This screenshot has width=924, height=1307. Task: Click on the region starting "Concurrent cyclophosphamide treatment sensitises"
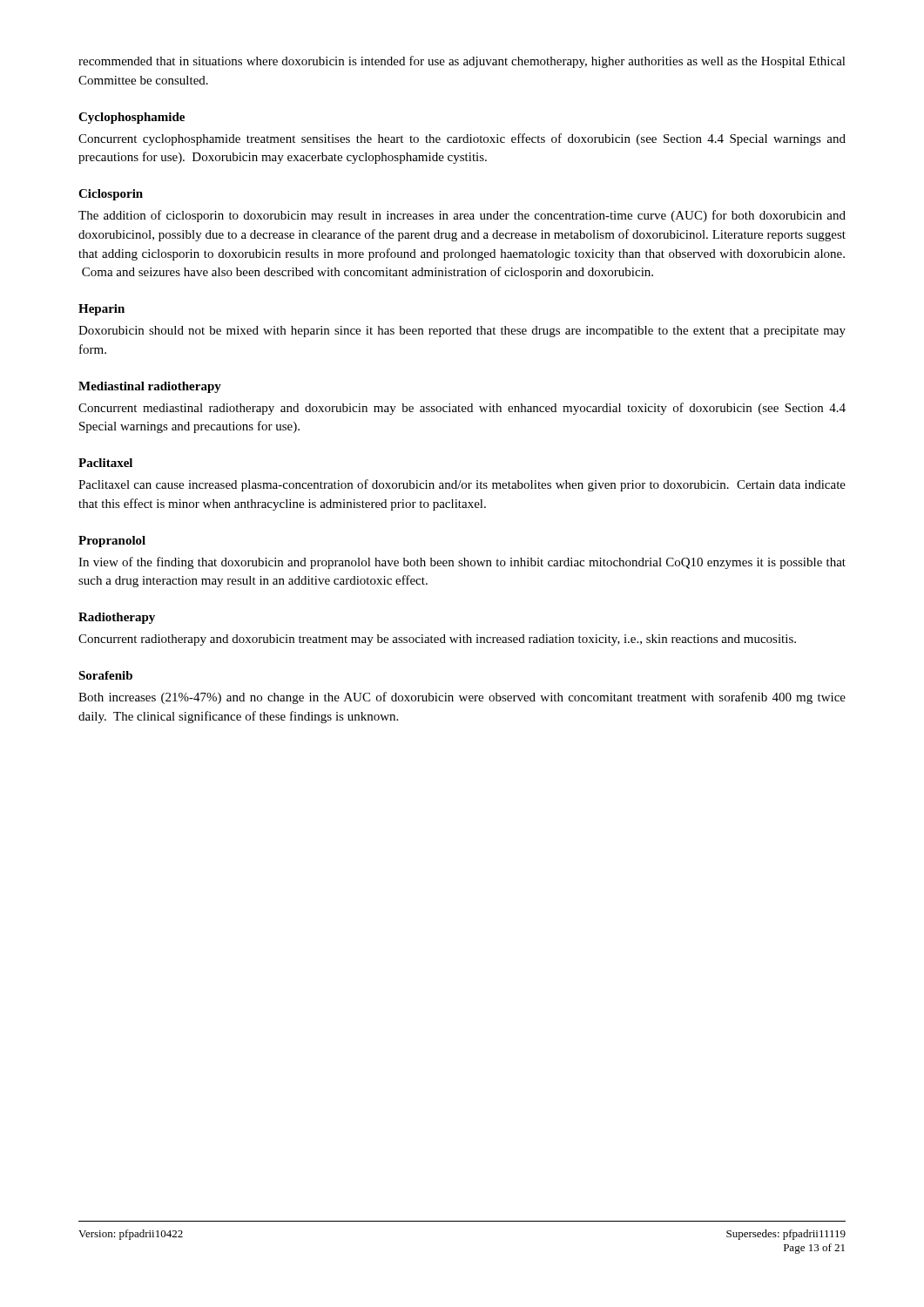tap(462, 148)
